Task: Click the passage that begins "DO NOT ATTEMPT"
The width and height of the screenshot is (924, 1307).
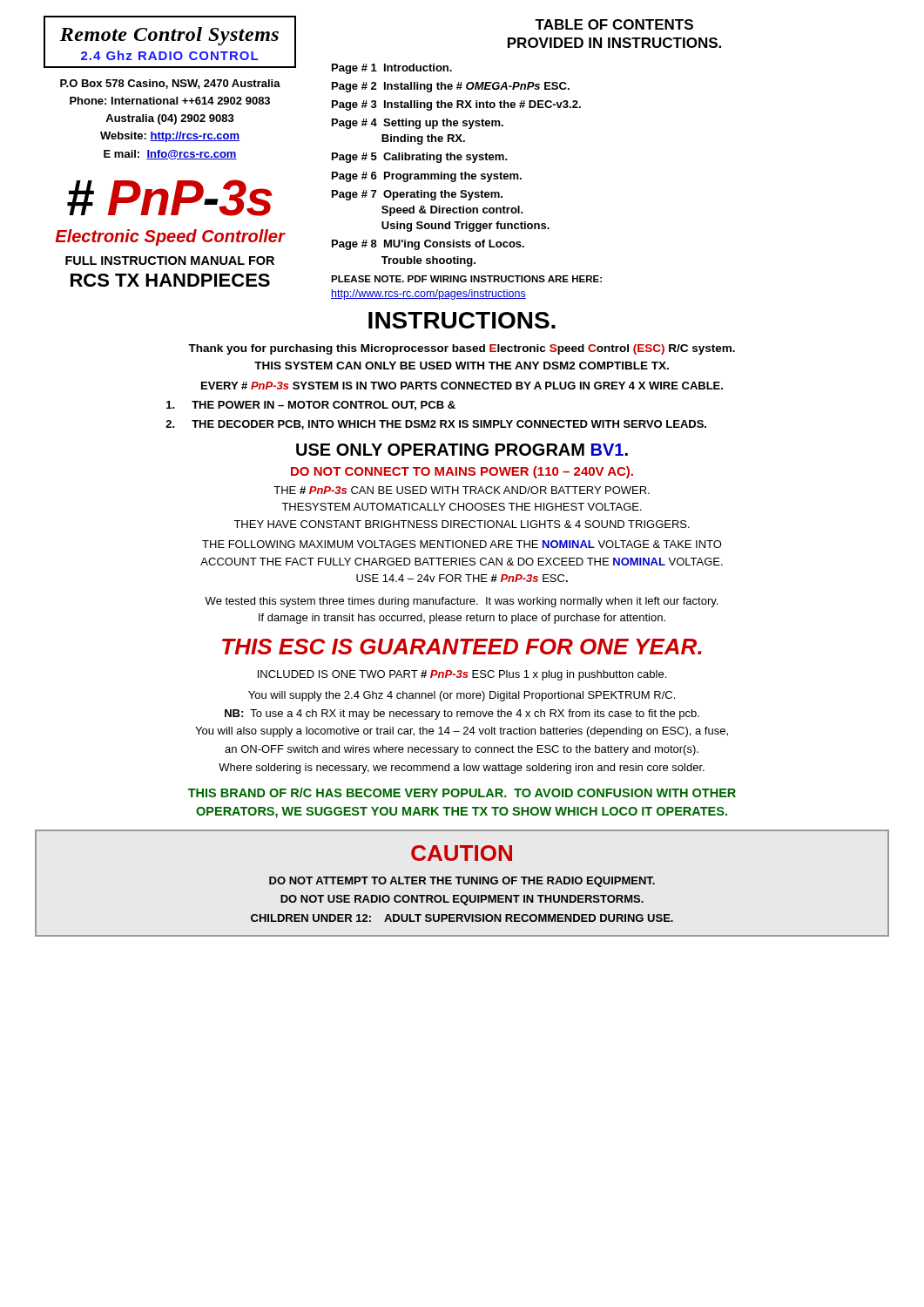Action: click(x=462, y=889)
